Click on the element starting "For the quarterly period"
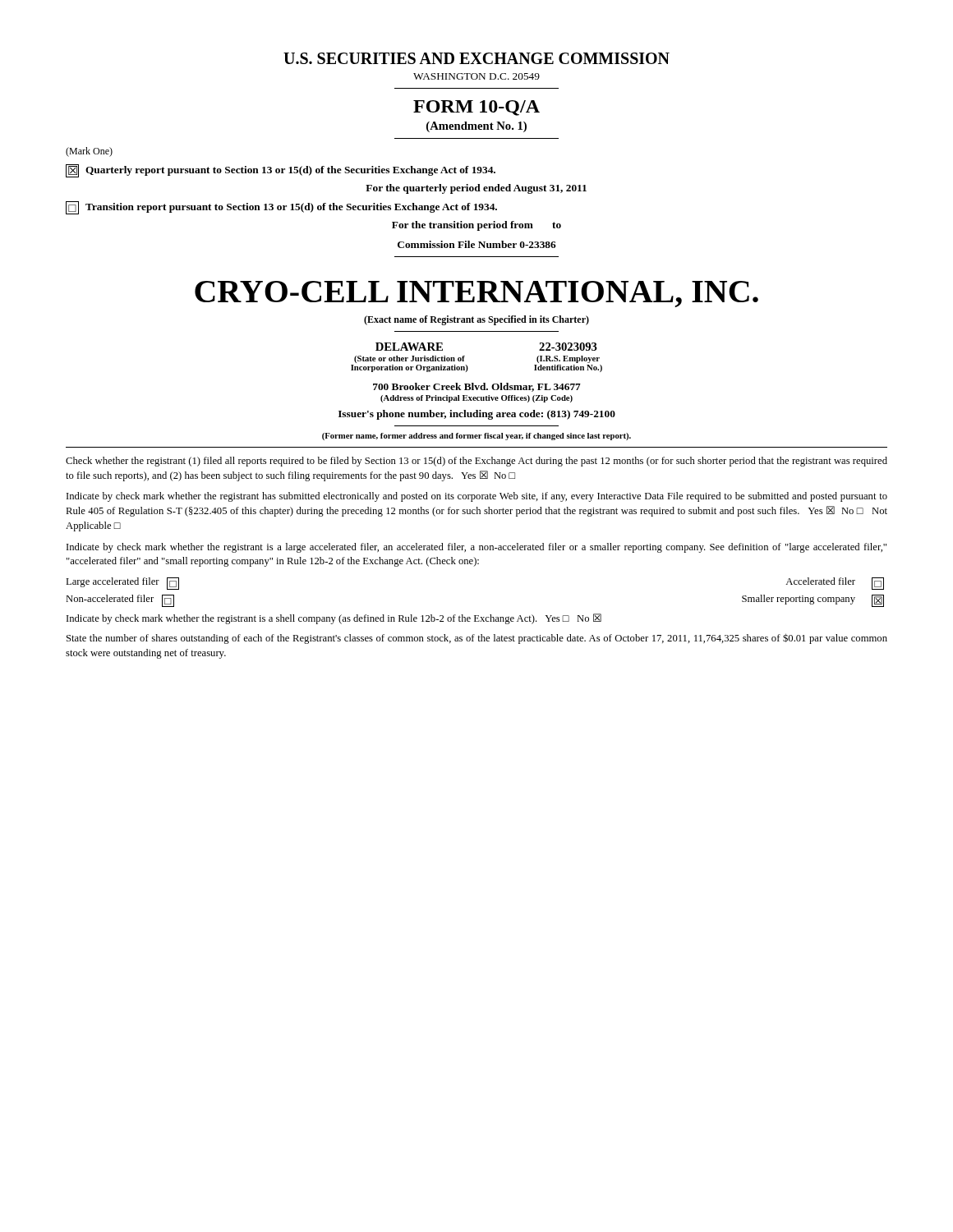 [476, 188]
